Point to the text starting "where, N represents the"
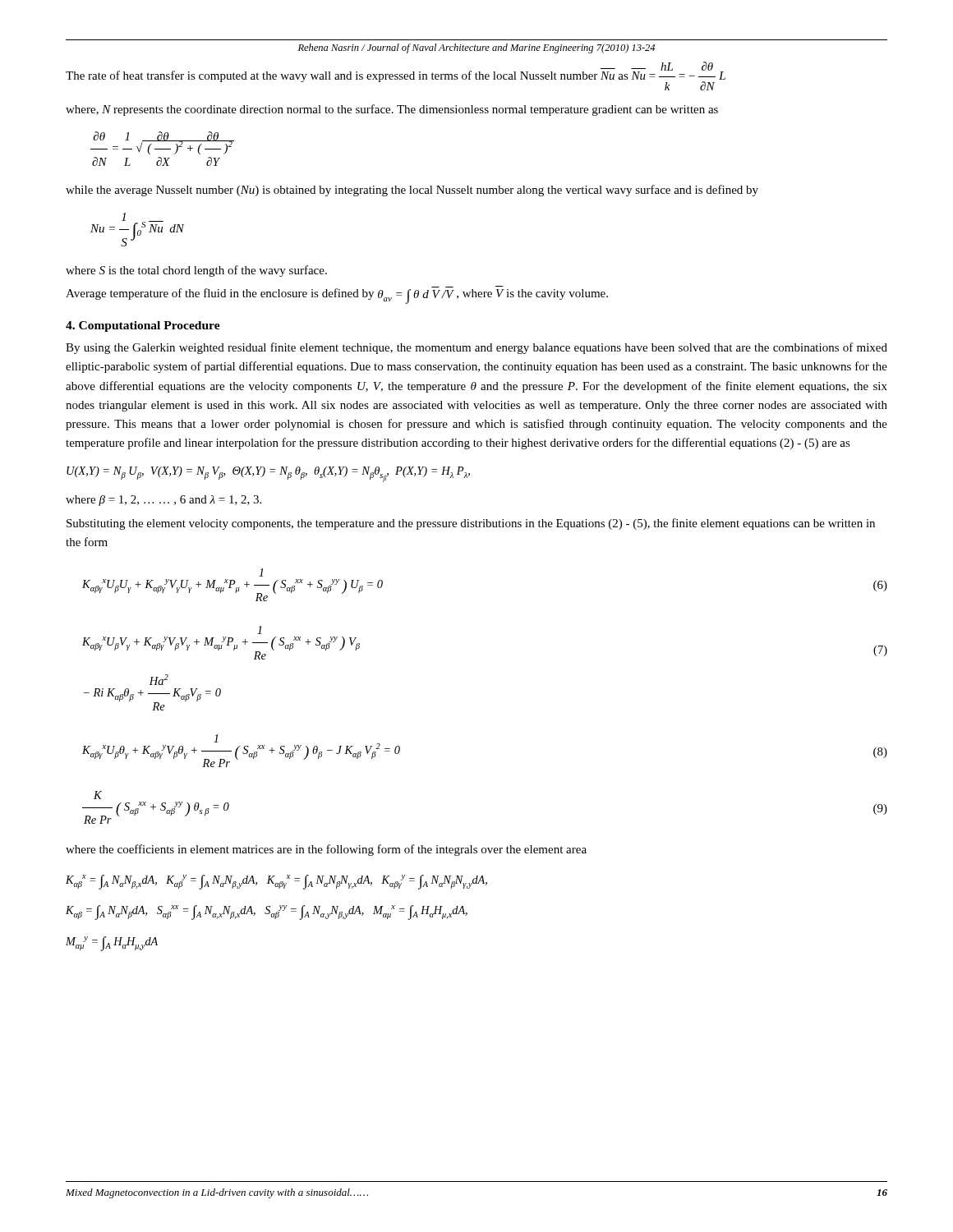This screenshot has width=953, height=1232. click(392, 109)
